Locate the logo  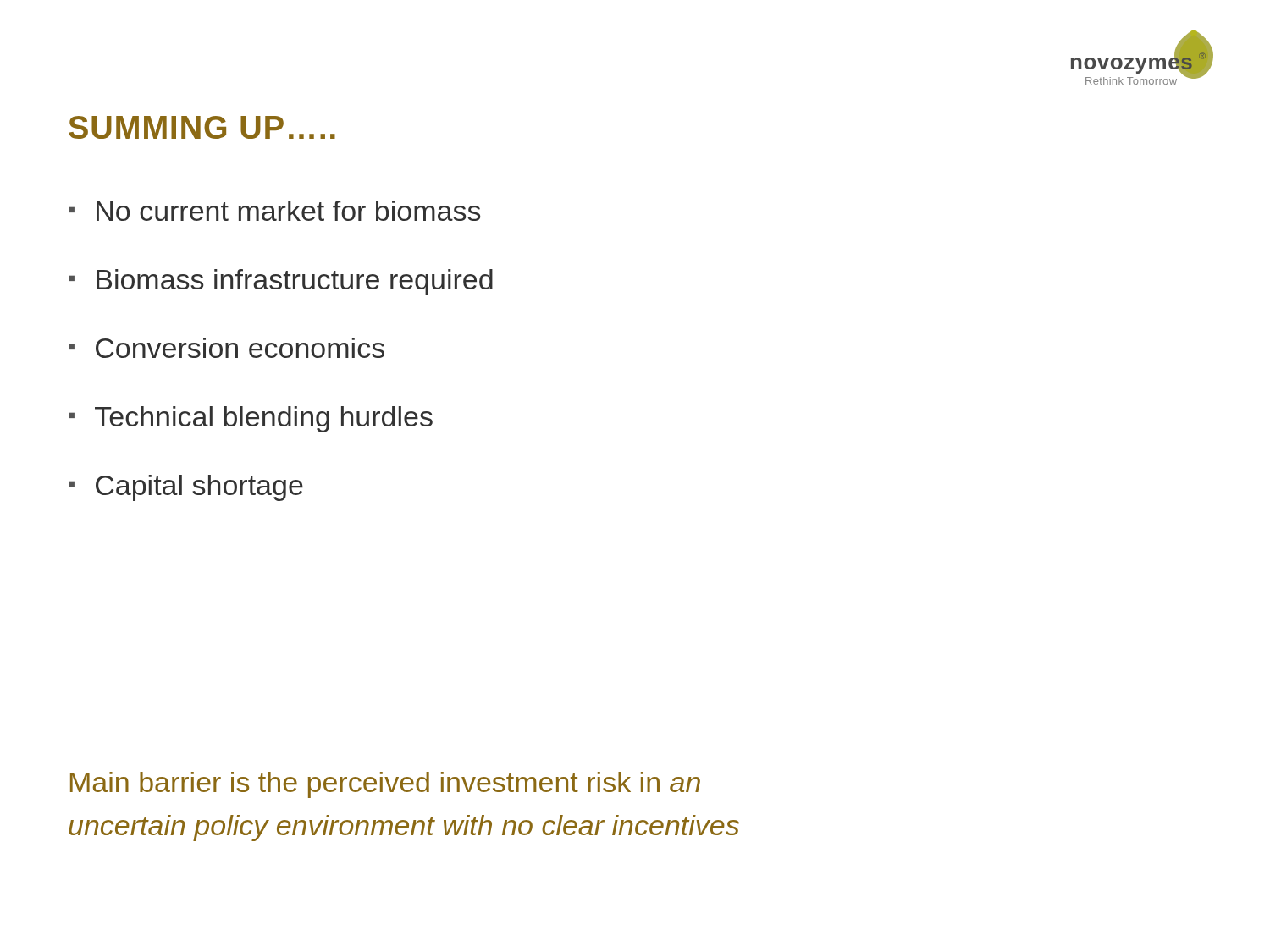1143,61
